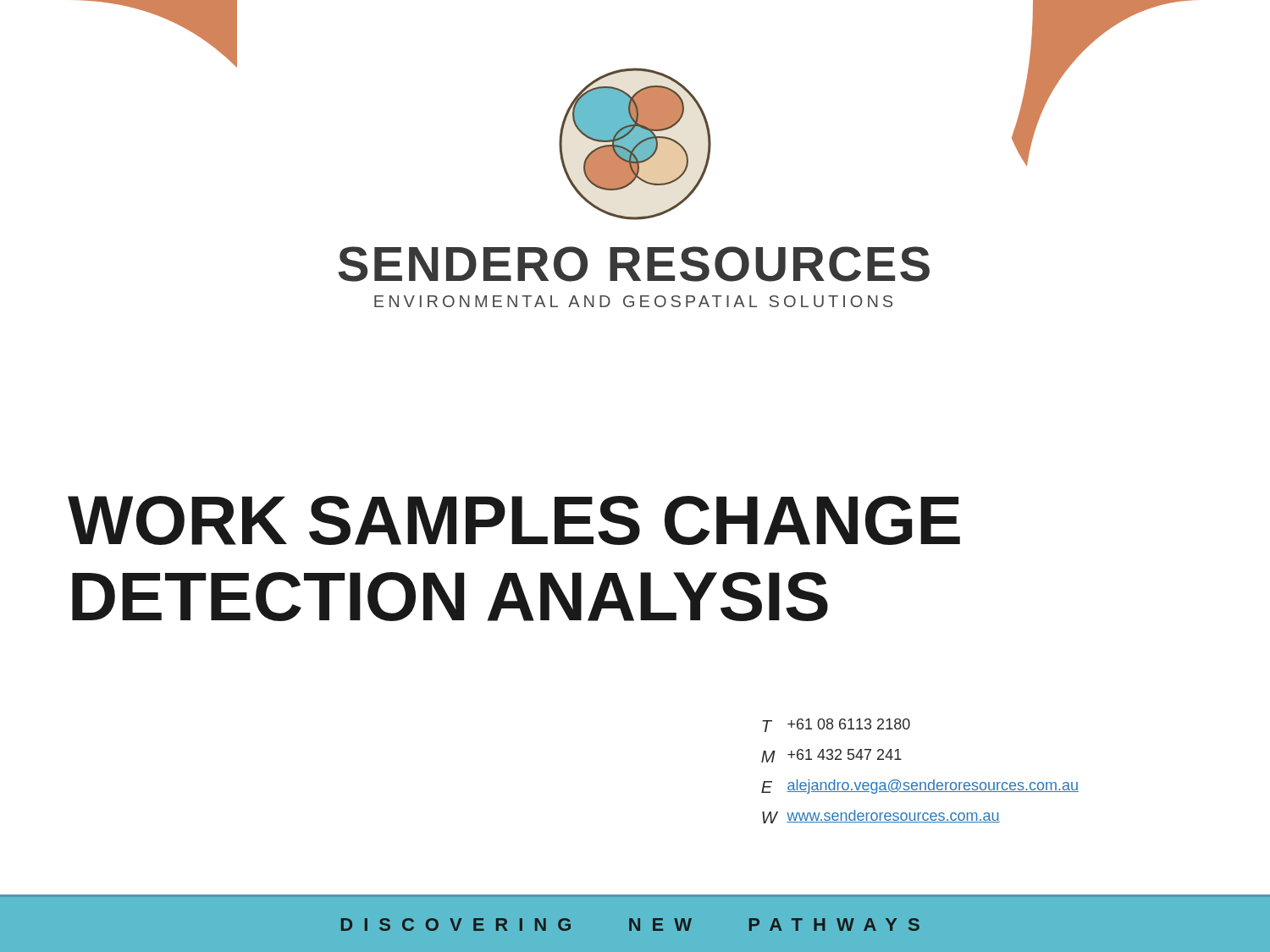Locate the text "SENDERO RESOURCES ENVIRONMENTAL AND GEOSPATIAL SOLUTIONS"
Screen dimensions: 952x1270
tap(635, 273)
